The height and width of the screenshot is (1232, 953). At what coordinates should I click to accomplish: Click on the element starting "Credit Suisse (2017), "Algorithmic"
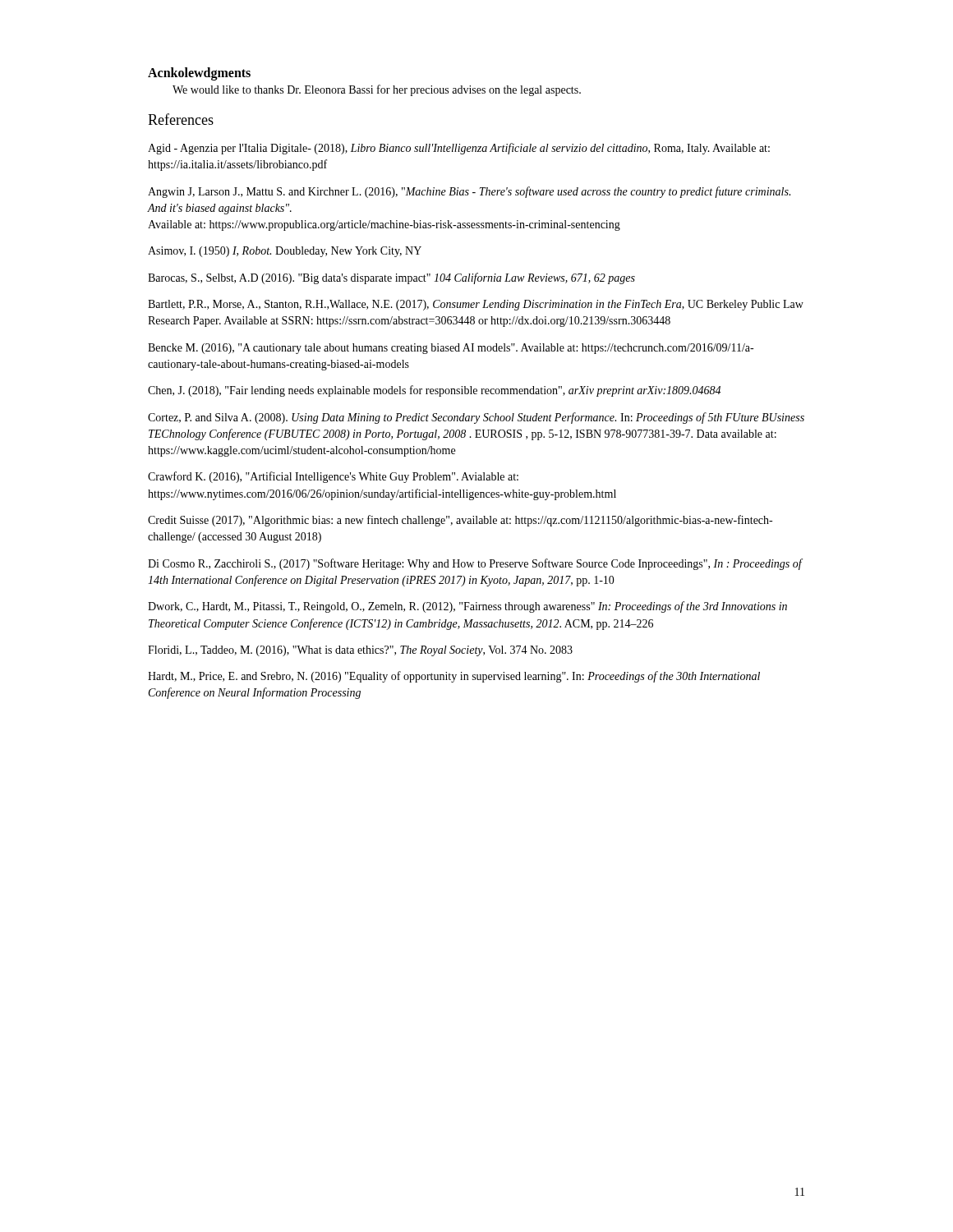tap(460, 529)
